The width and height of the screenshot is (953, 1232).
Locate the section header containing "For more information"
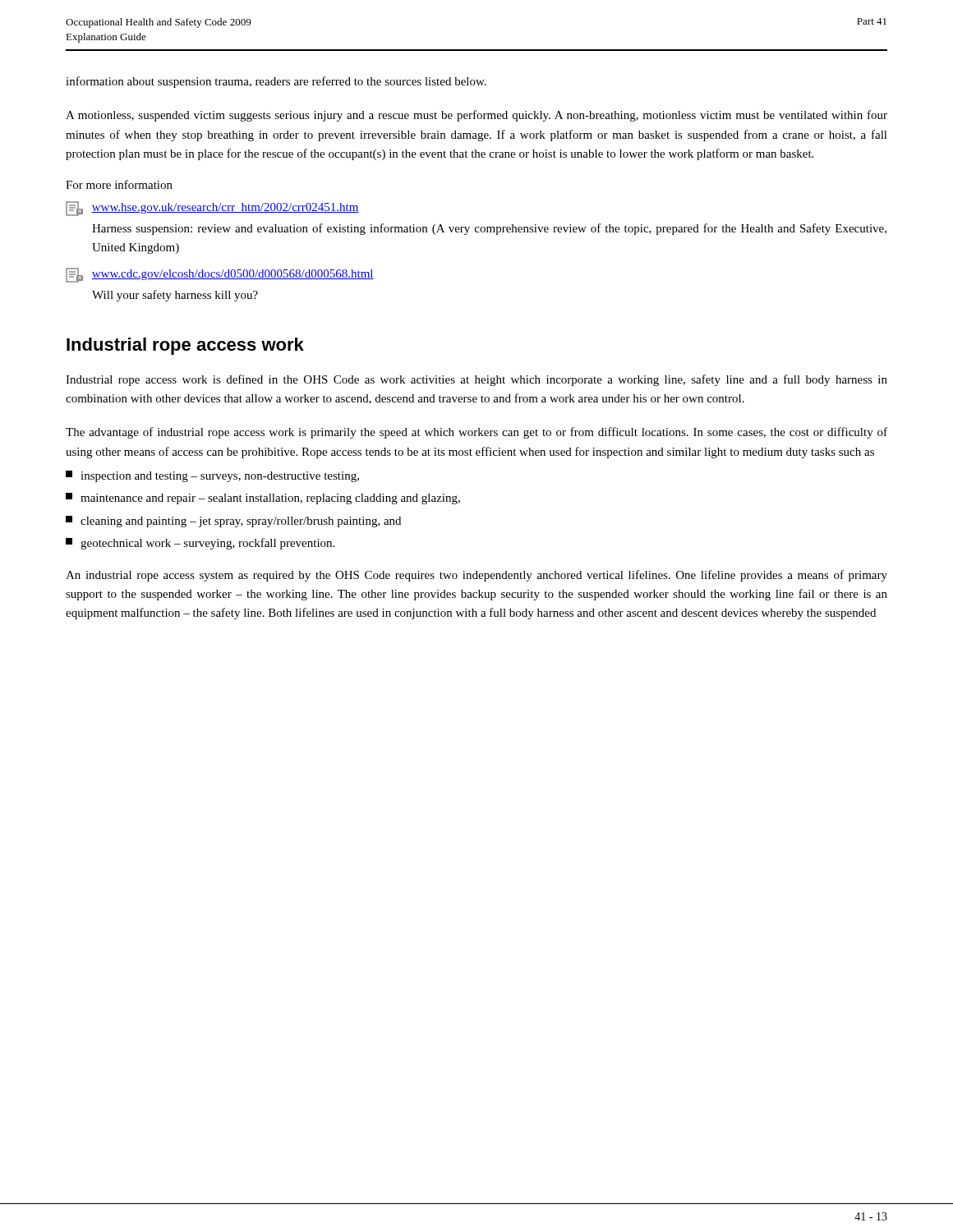click(119, 185)
